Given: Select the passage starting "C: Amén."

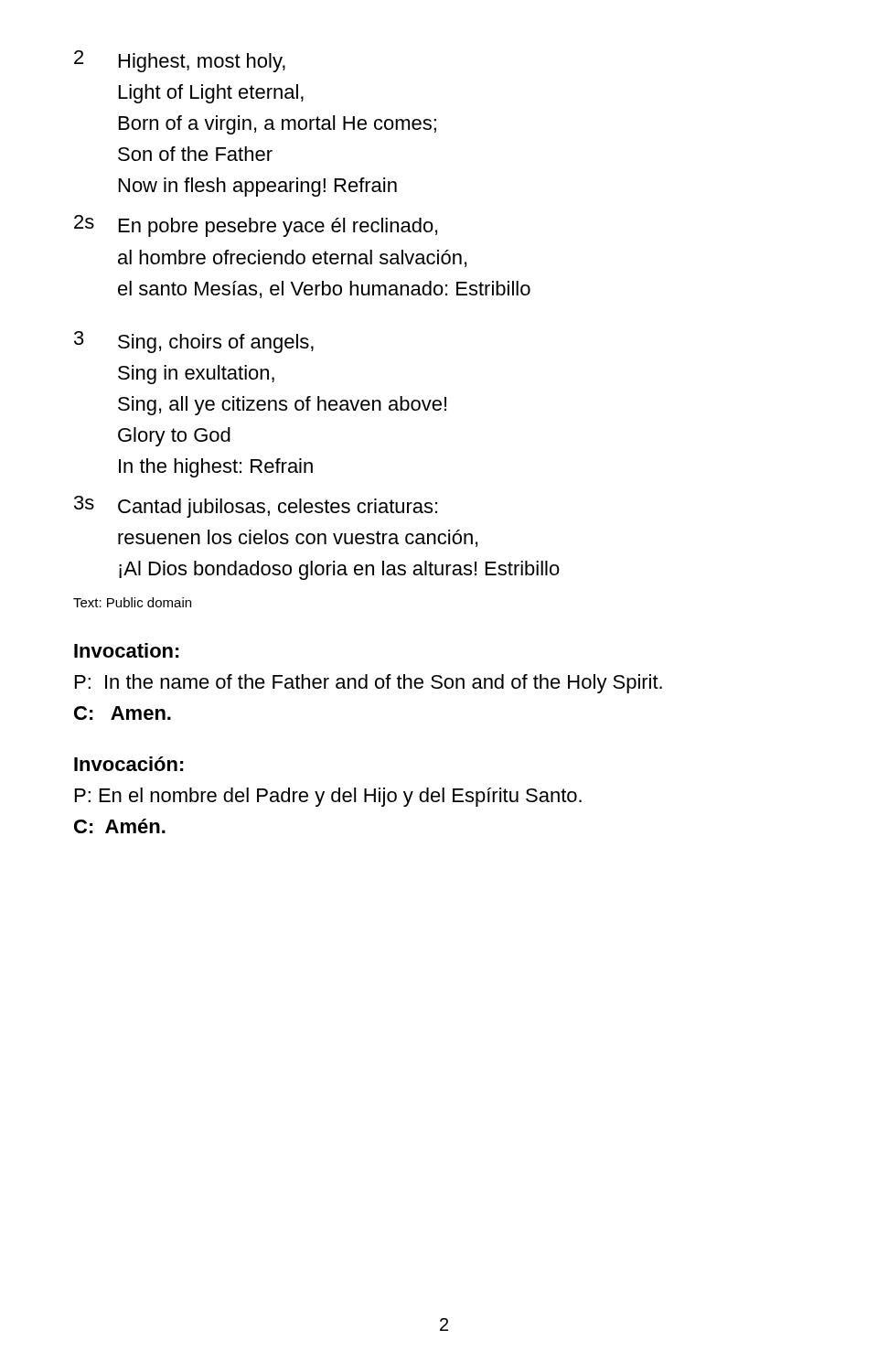Looking at the screenshot, I should 120,826.
